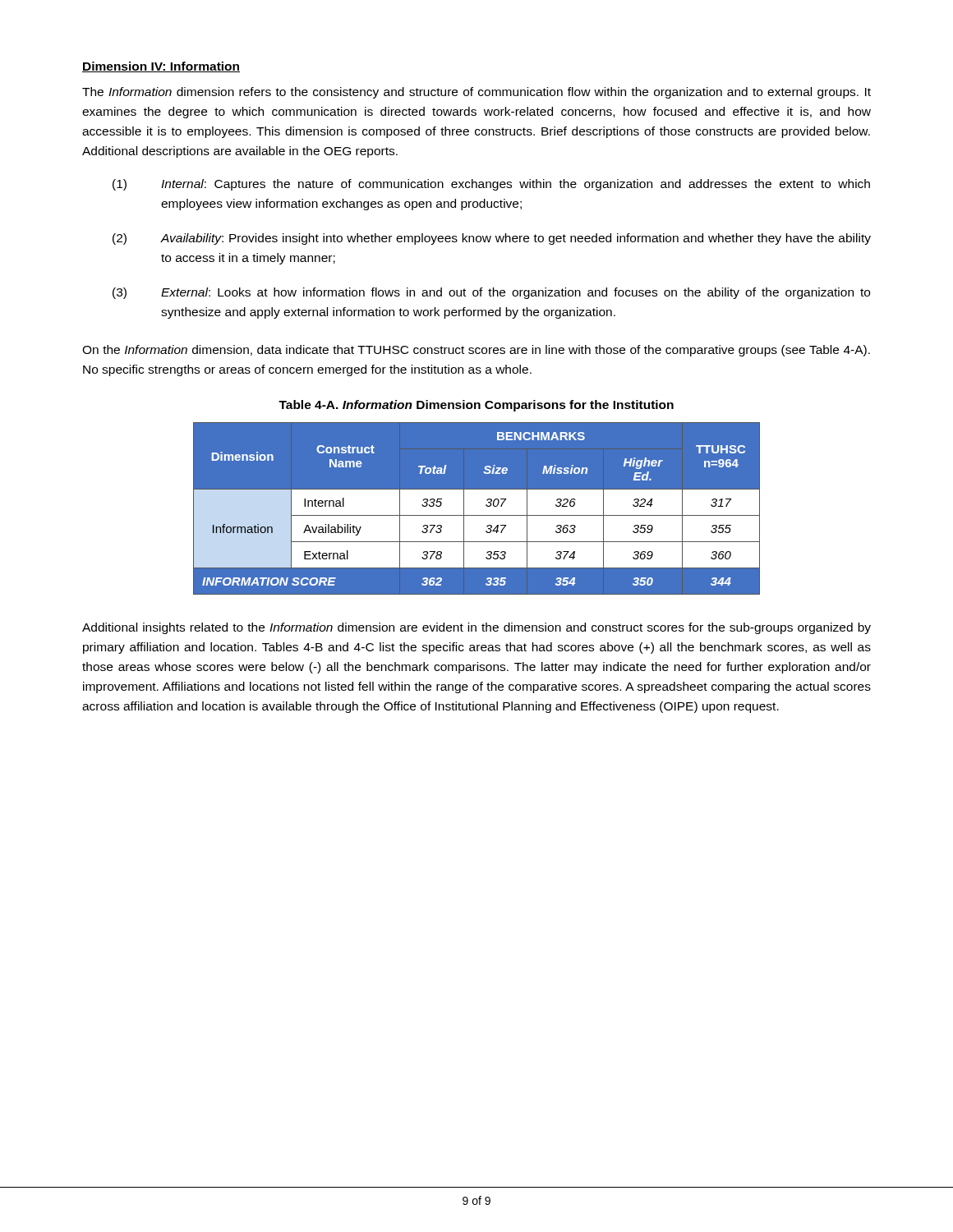Locate the text block starting "(1) Internal: Captures the nature"
Image resolution: width=953 pixels, height=1232 pixels.
476,194
